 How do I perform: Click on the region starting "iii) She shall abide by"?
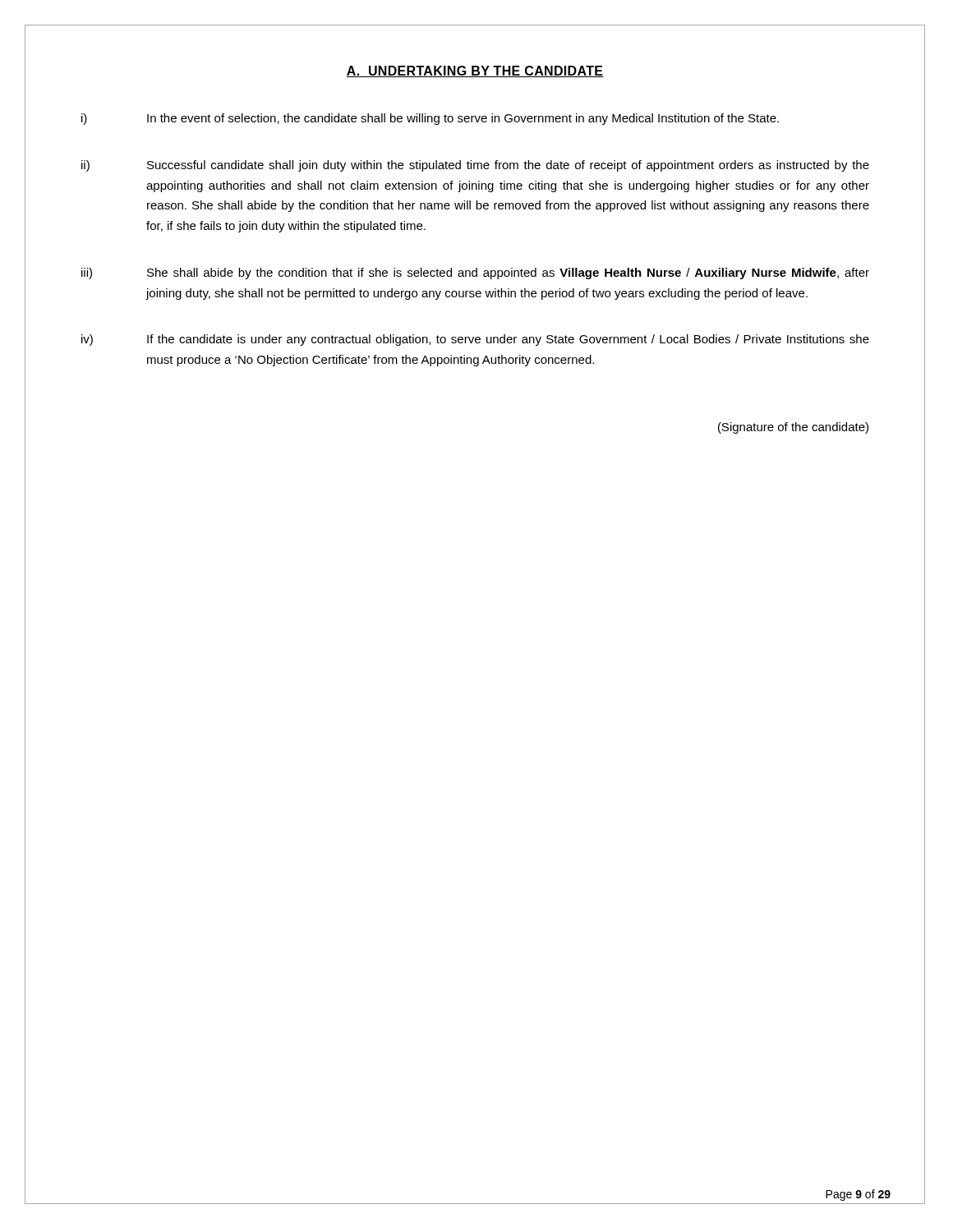click(x=475, y=283)
